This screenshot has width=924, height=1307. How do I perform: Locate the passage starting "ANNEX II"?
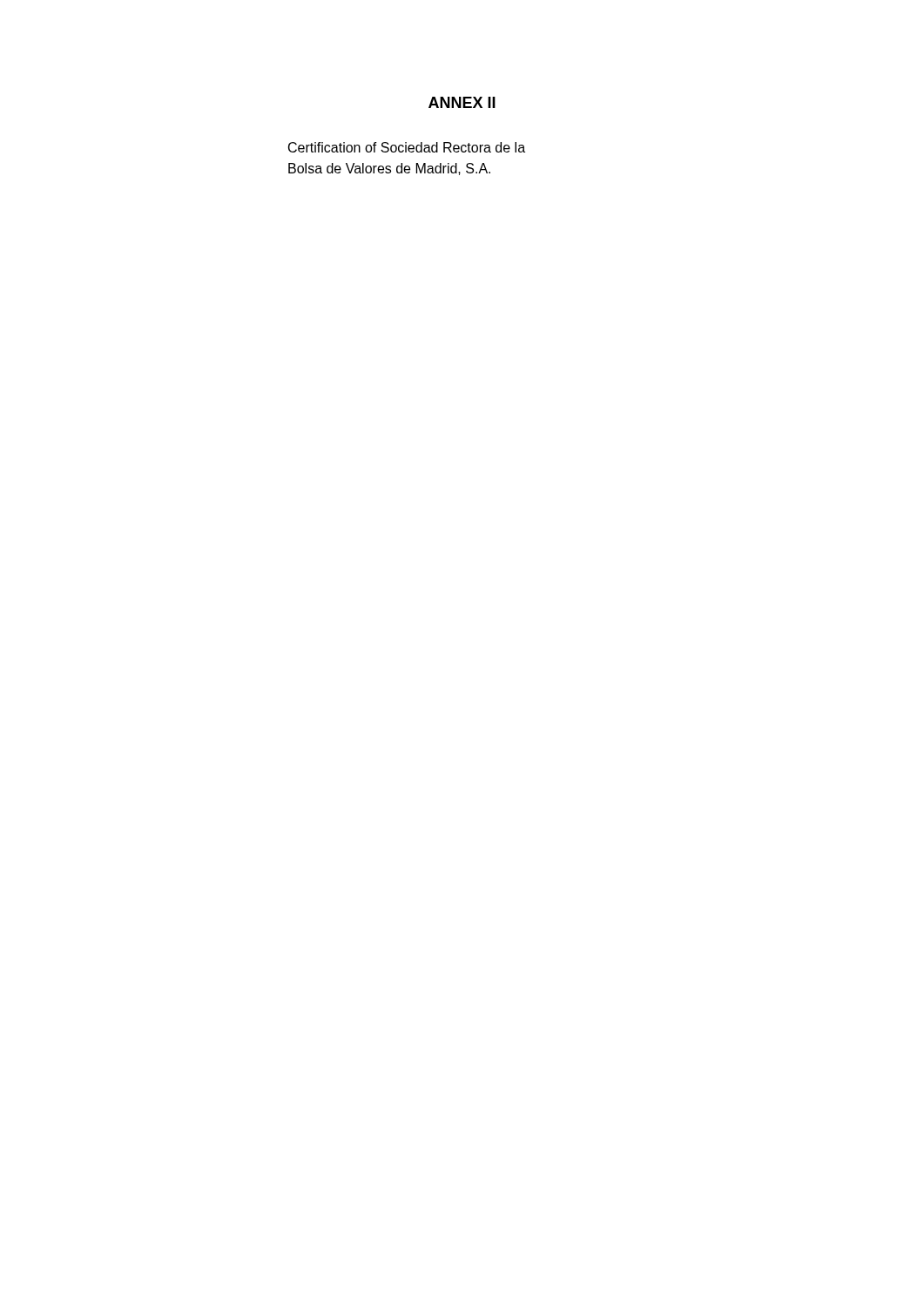point(462,103)
